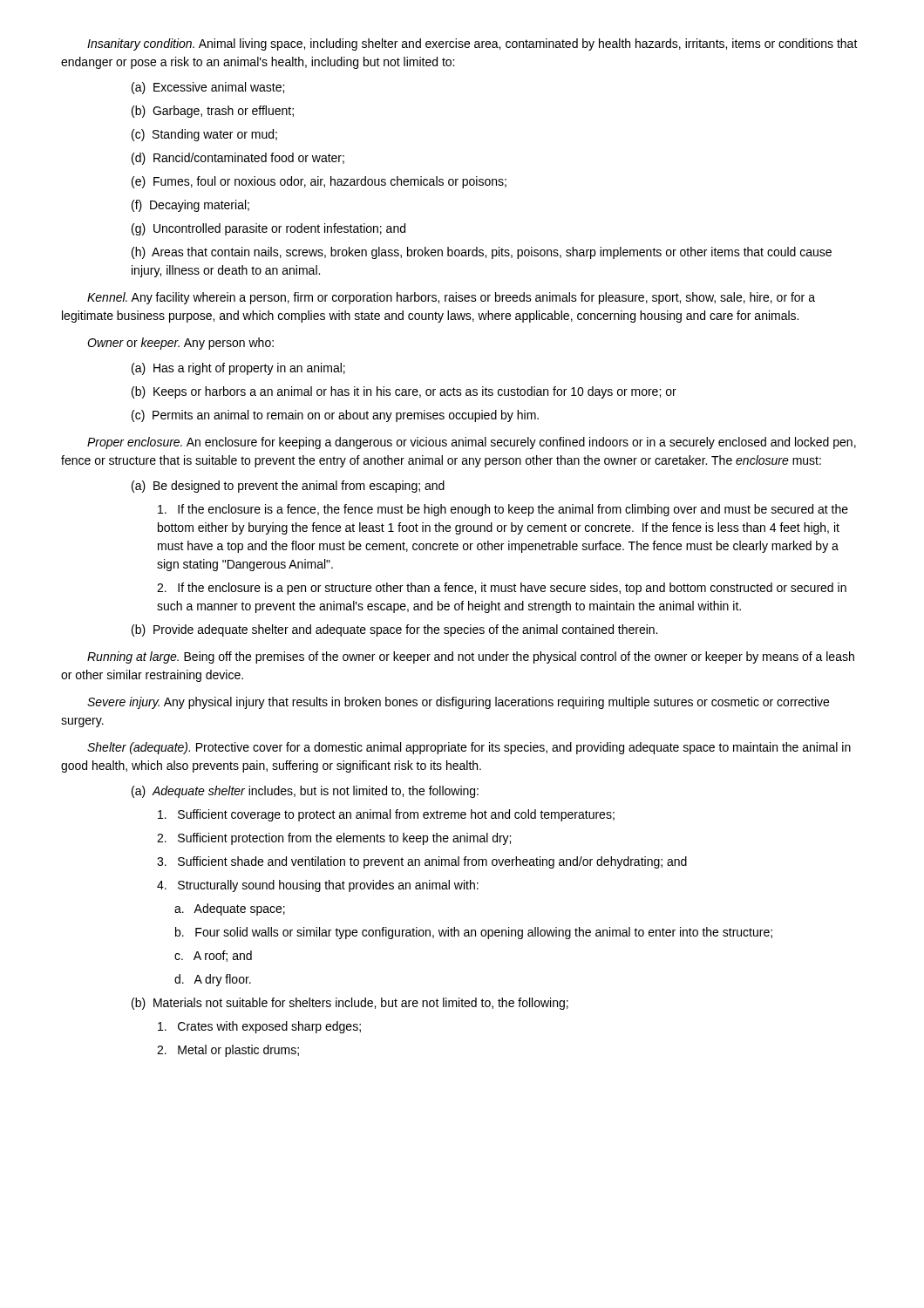
Task: Select the list item that says "(b) Keeps or harbors a an"
Action: tap(403, 392)
